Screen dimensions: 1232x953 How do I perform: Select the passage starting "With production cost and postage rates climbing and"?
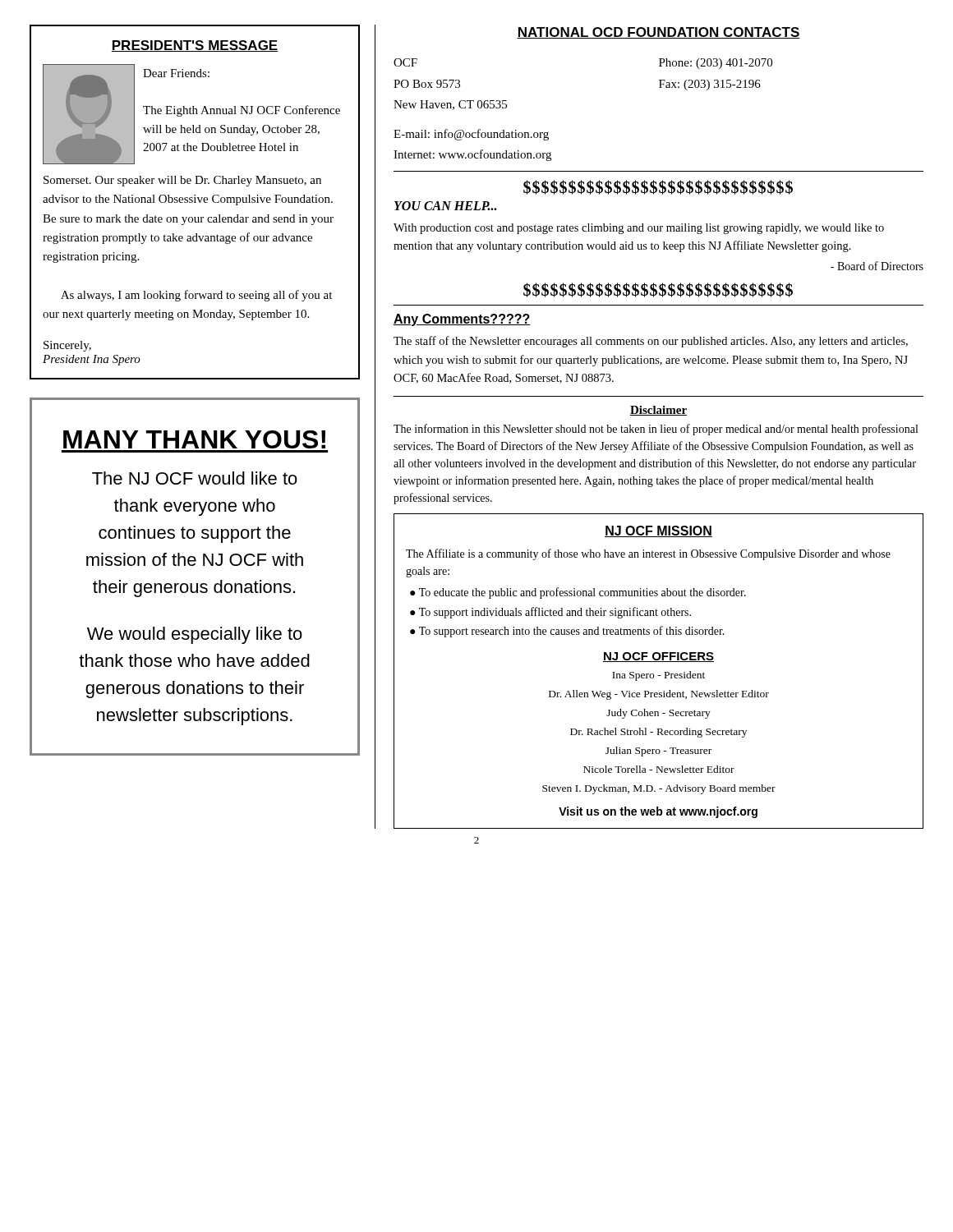(x=658, y=248)
